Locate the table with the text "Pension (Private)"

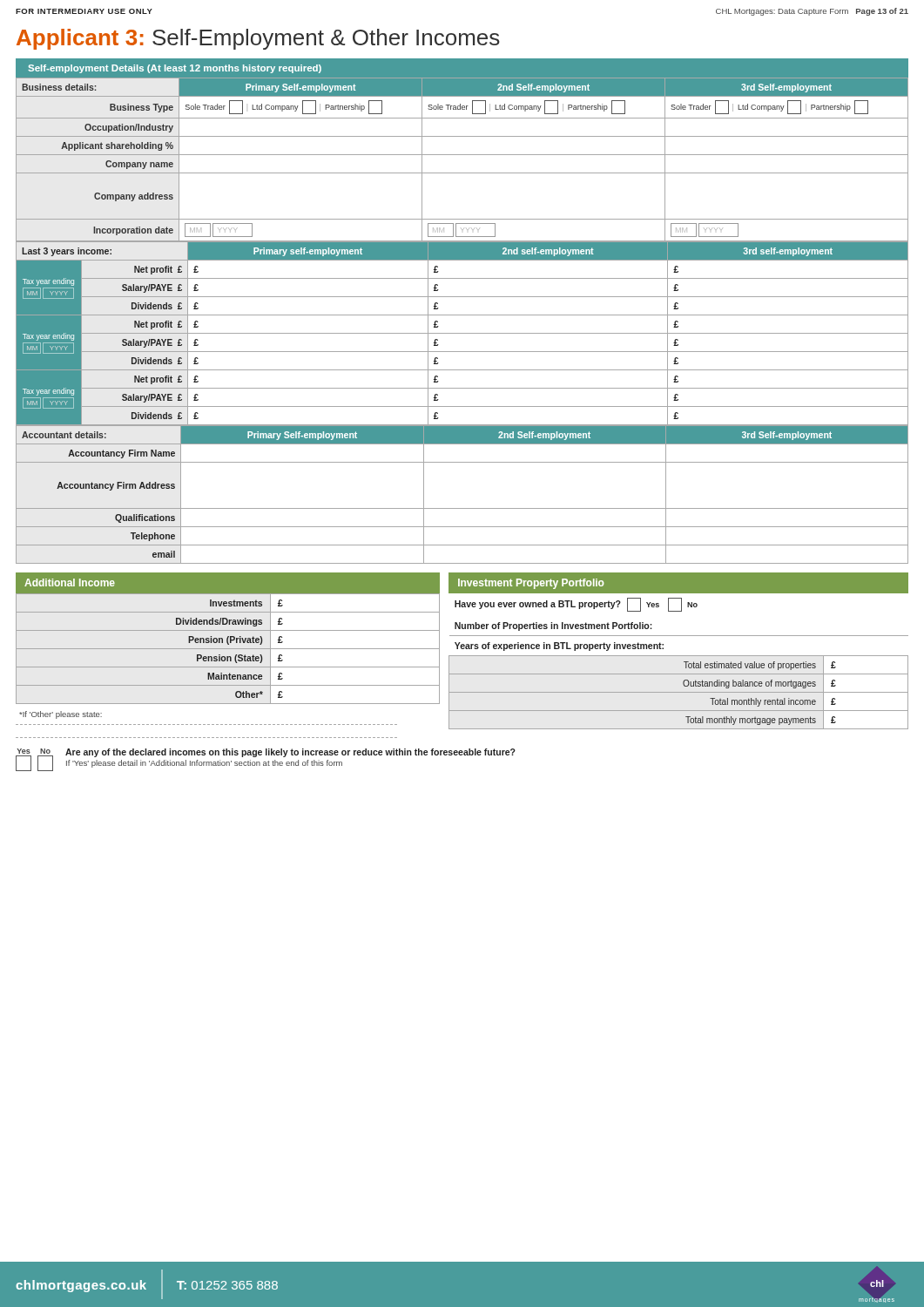[228, 649]
